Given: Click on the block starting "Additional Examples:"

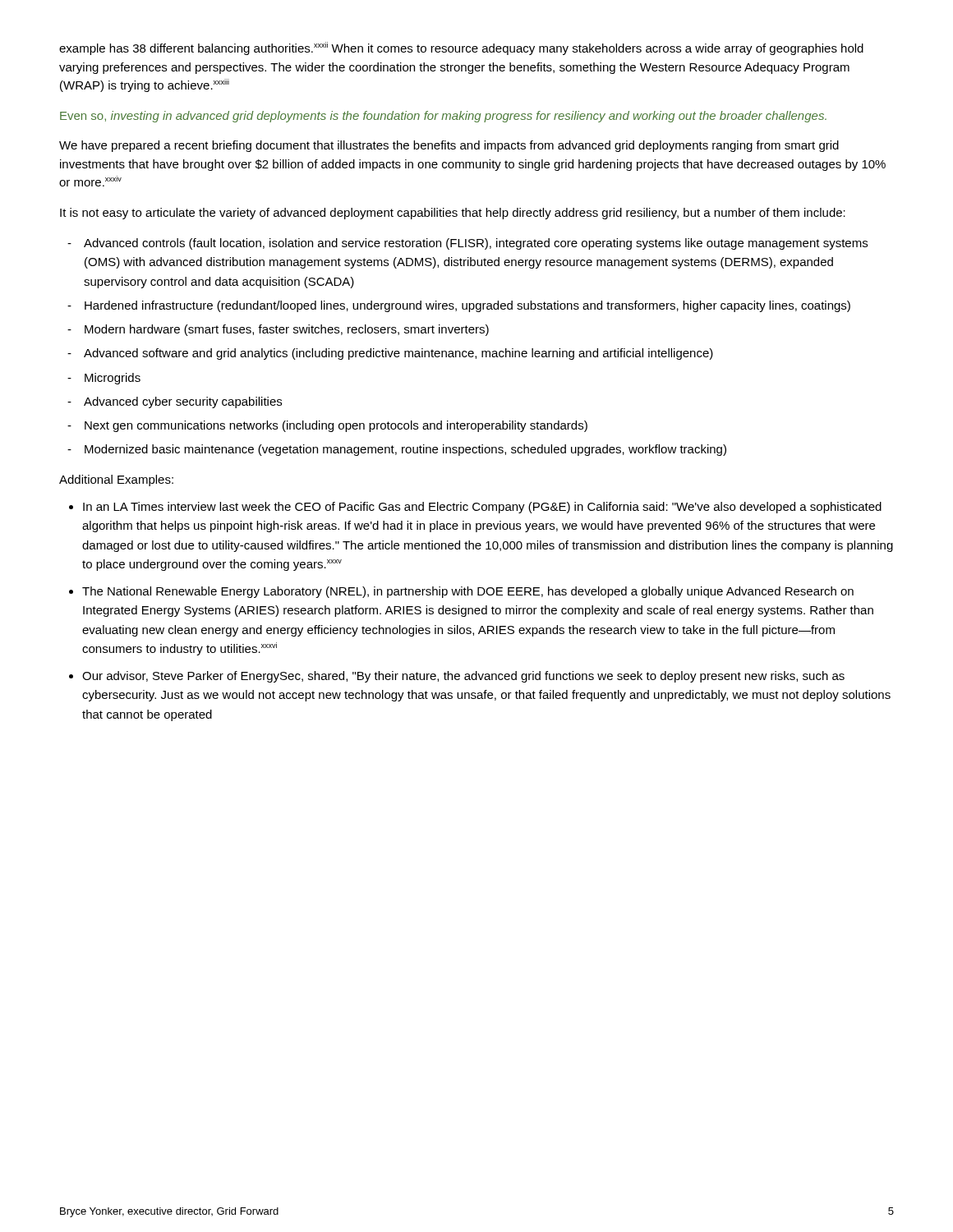Looking at the screenshot, I should pos(117,479).
